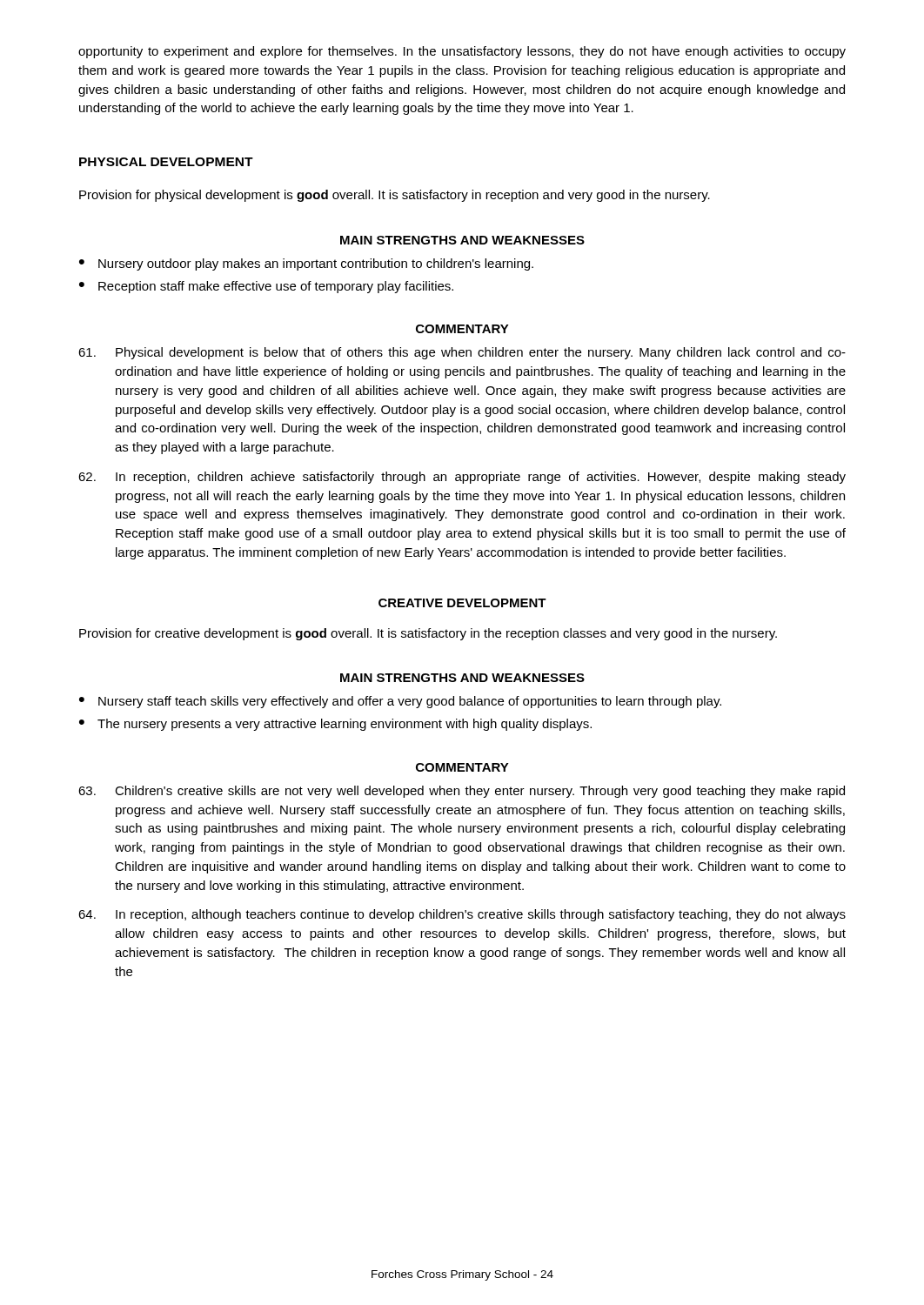Locate the block of text that opens with "opportunity to experiment and explore for themselves. In"
Screen dimensions: 1305x924
click(462, 79)
